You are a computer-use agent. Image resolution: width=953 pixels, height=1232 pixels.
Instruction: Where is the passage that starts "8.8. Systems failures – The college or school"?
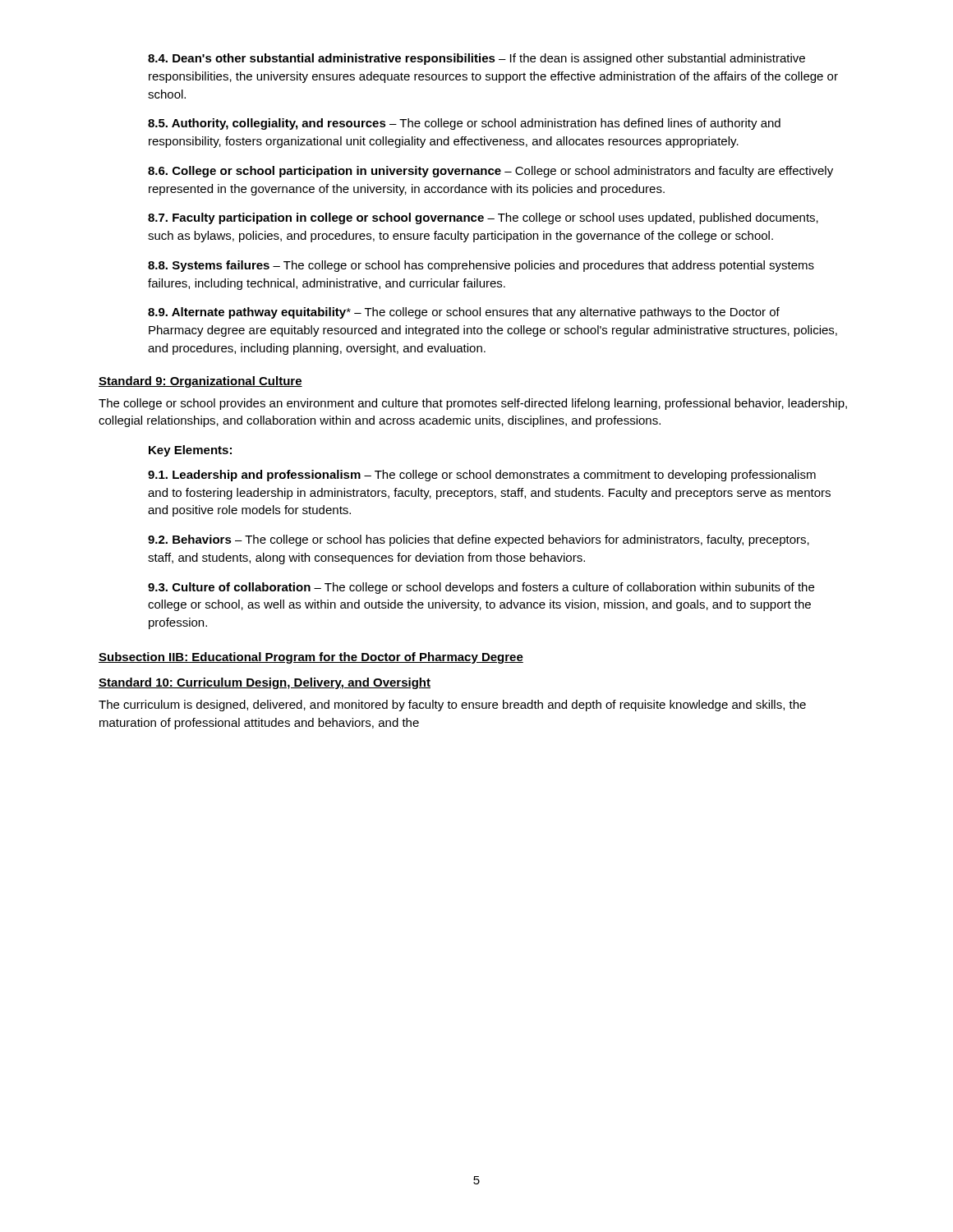(493, 274)
